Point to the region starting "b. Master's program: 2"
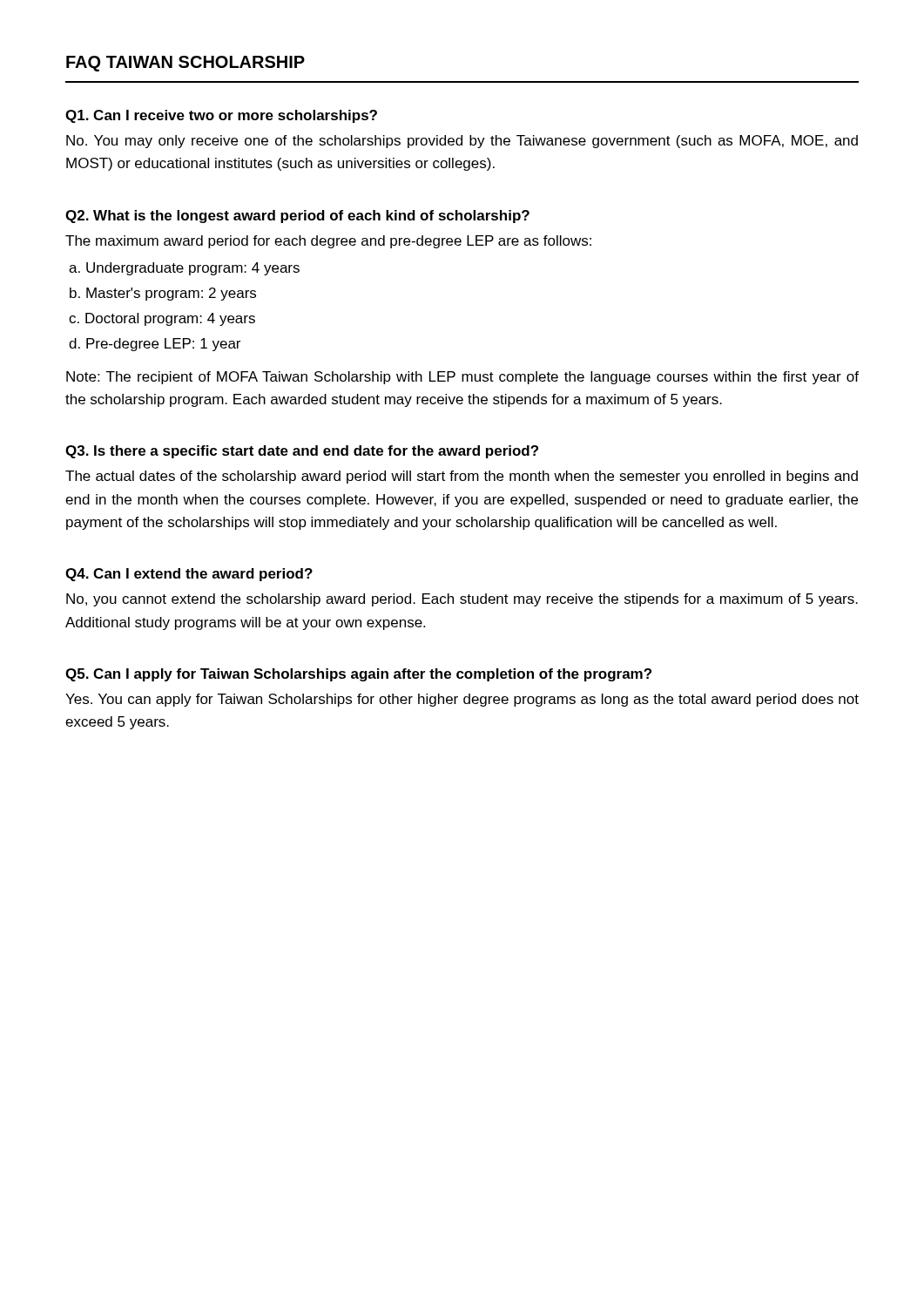924x1307 pixels. [x=163, y=293]
